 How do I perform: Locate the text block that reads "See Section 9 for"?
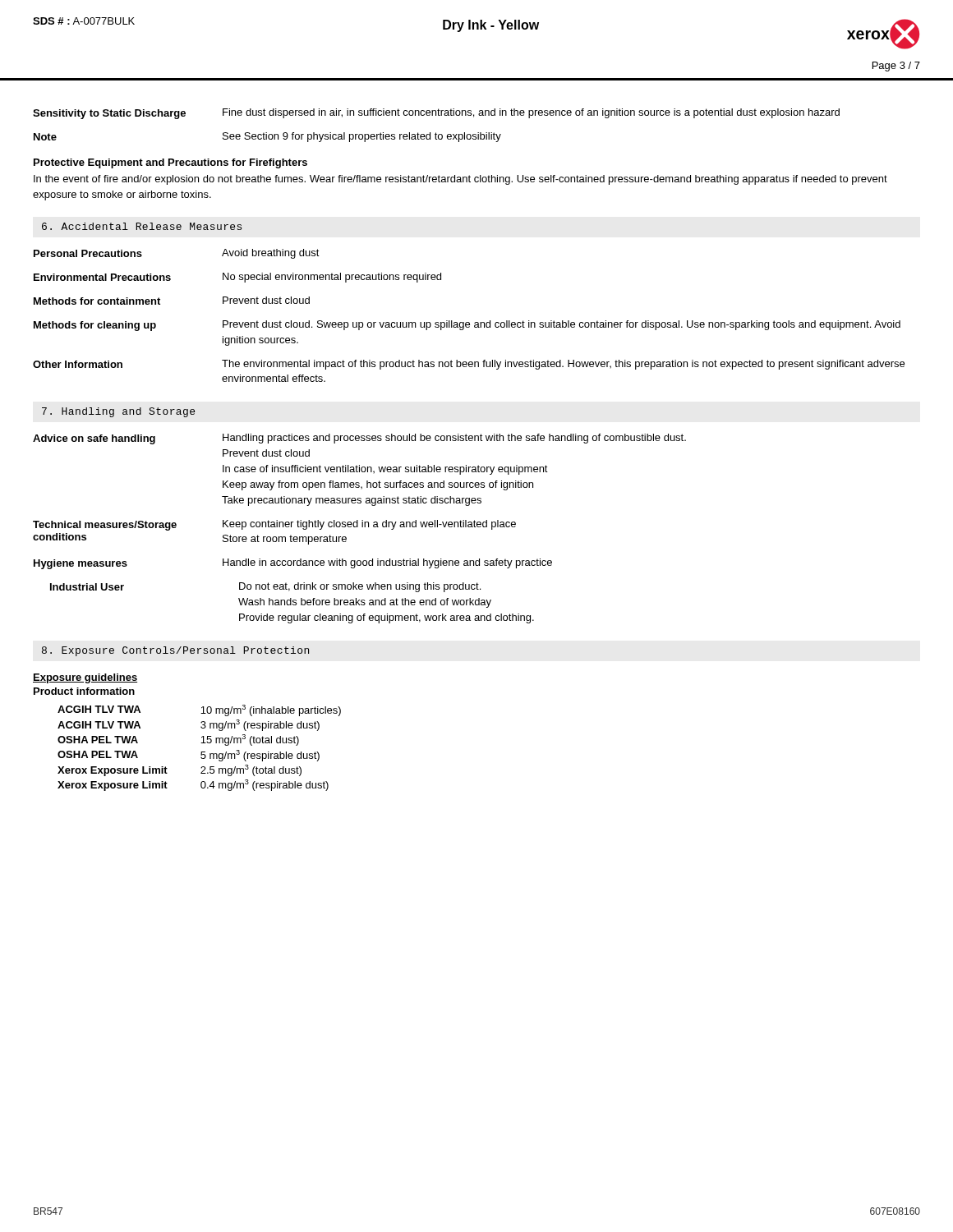coord(361,136)
